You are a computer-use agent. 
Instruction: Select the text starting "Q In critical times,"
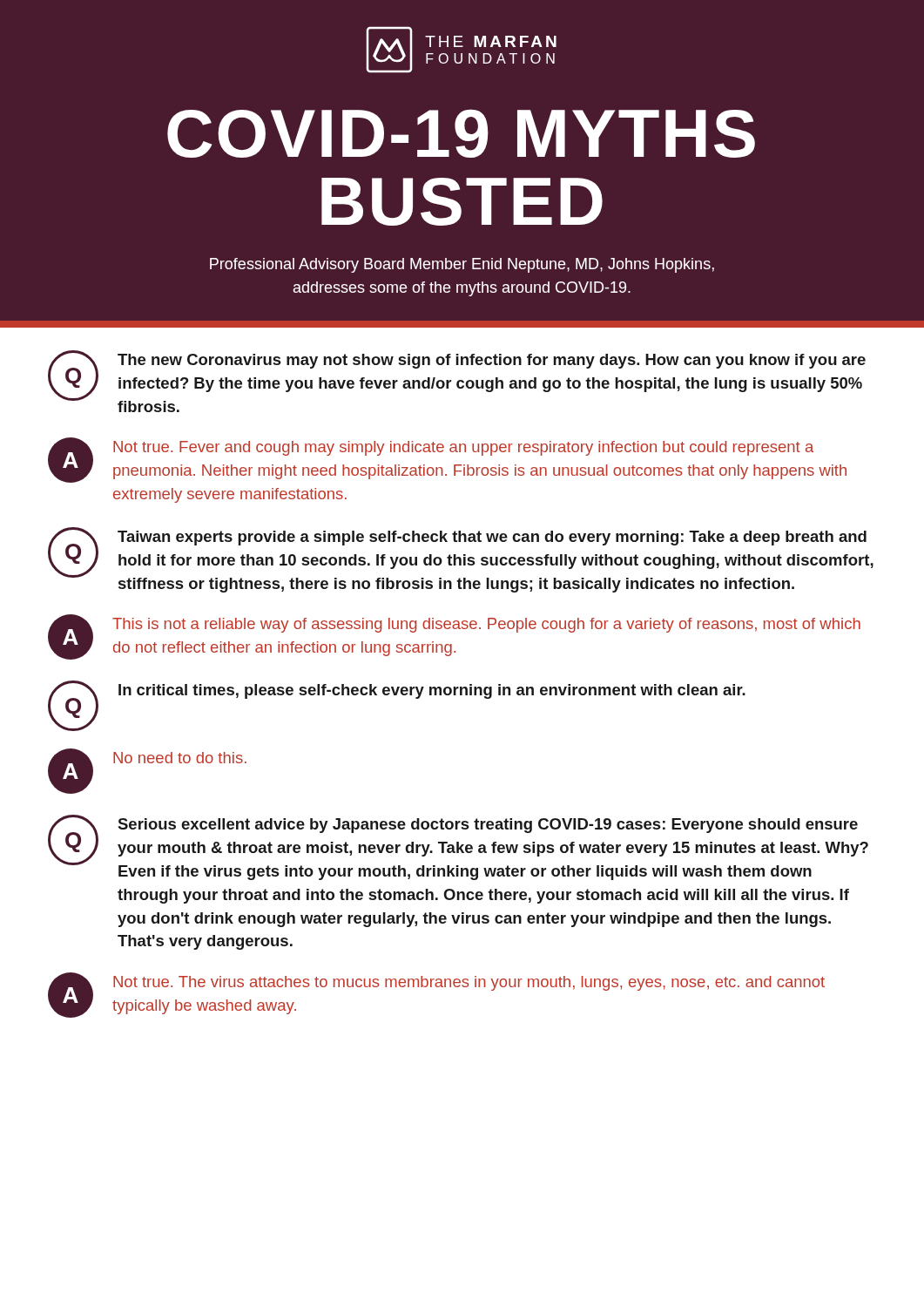coord(462,705)
